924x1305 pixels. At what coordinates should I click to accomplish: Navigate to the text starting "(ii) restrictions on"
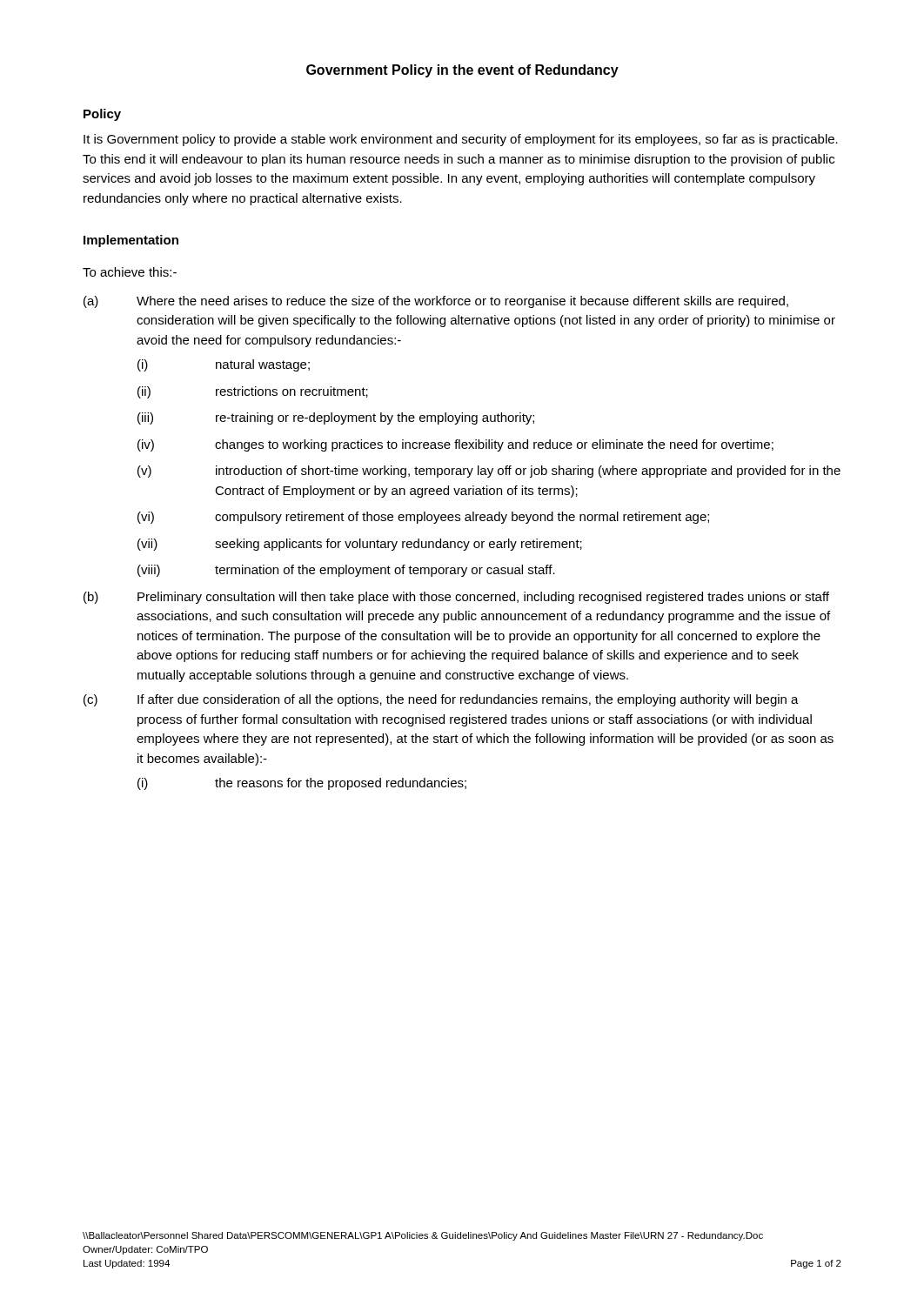pyautogui.click(x=253, y=392)
